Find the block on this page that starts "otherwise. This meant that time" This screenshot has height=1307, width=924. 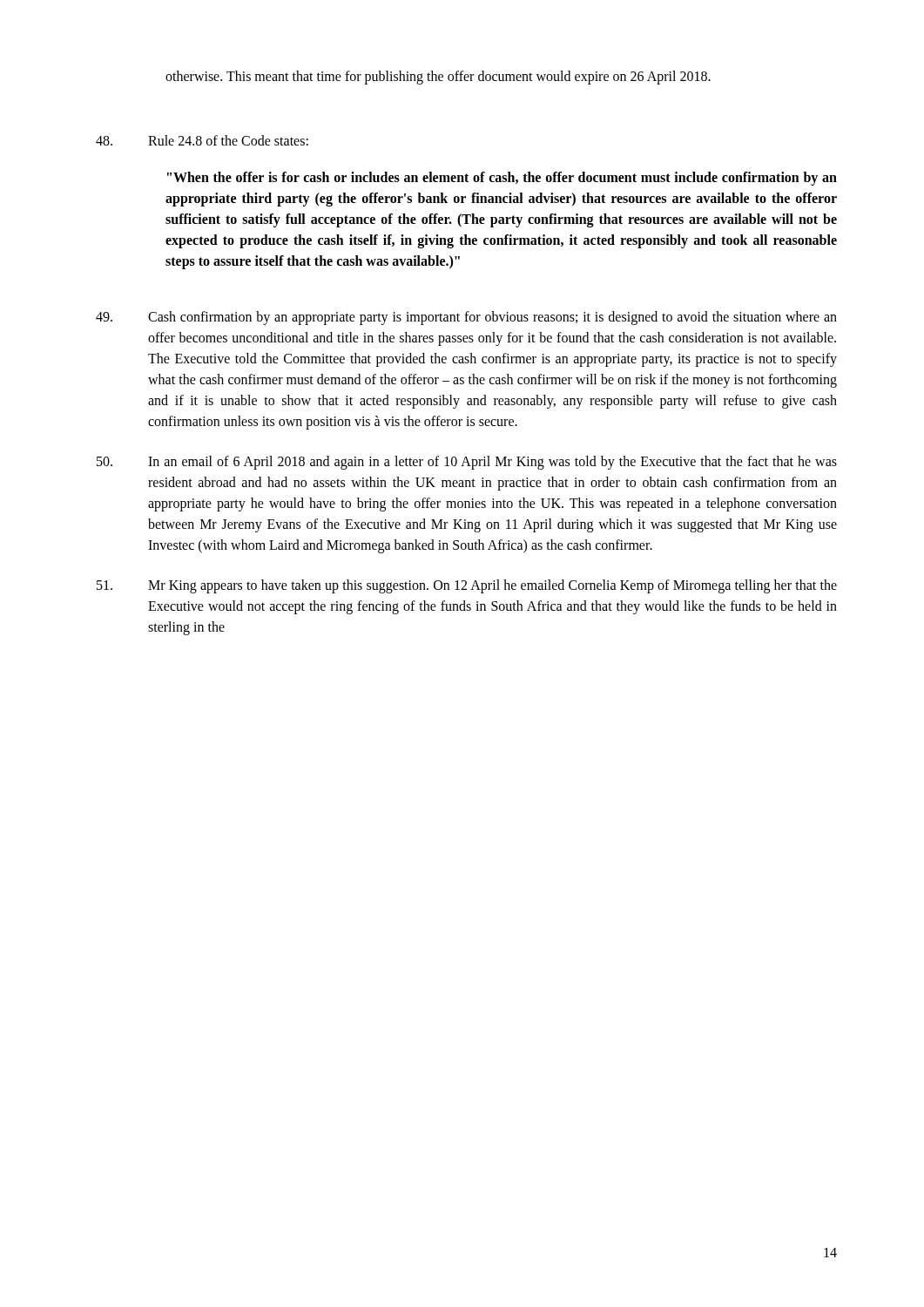coord(501,77)
